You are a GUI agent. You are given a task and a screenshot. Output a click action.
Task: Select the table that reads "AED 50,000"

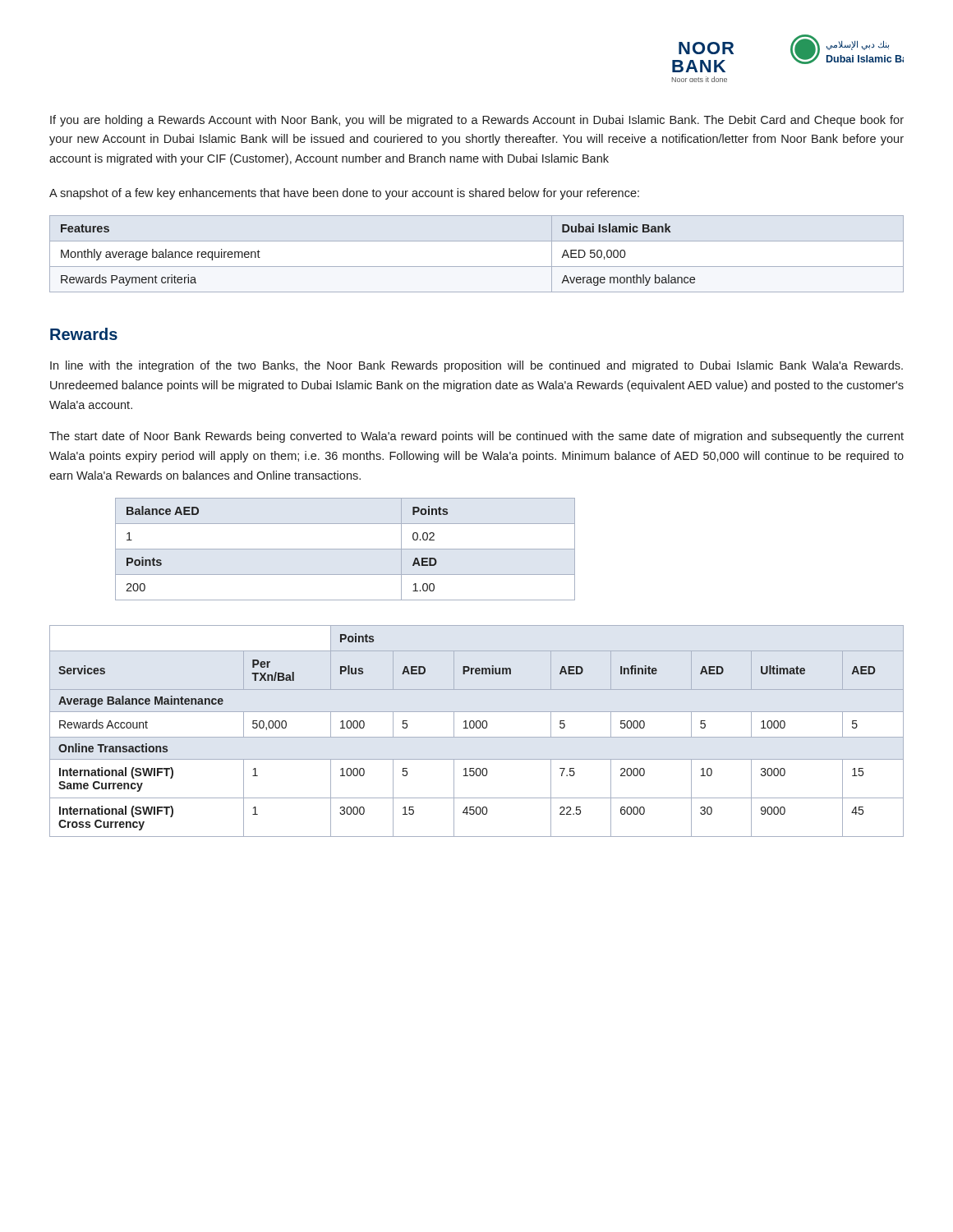[x=476, y=254]
